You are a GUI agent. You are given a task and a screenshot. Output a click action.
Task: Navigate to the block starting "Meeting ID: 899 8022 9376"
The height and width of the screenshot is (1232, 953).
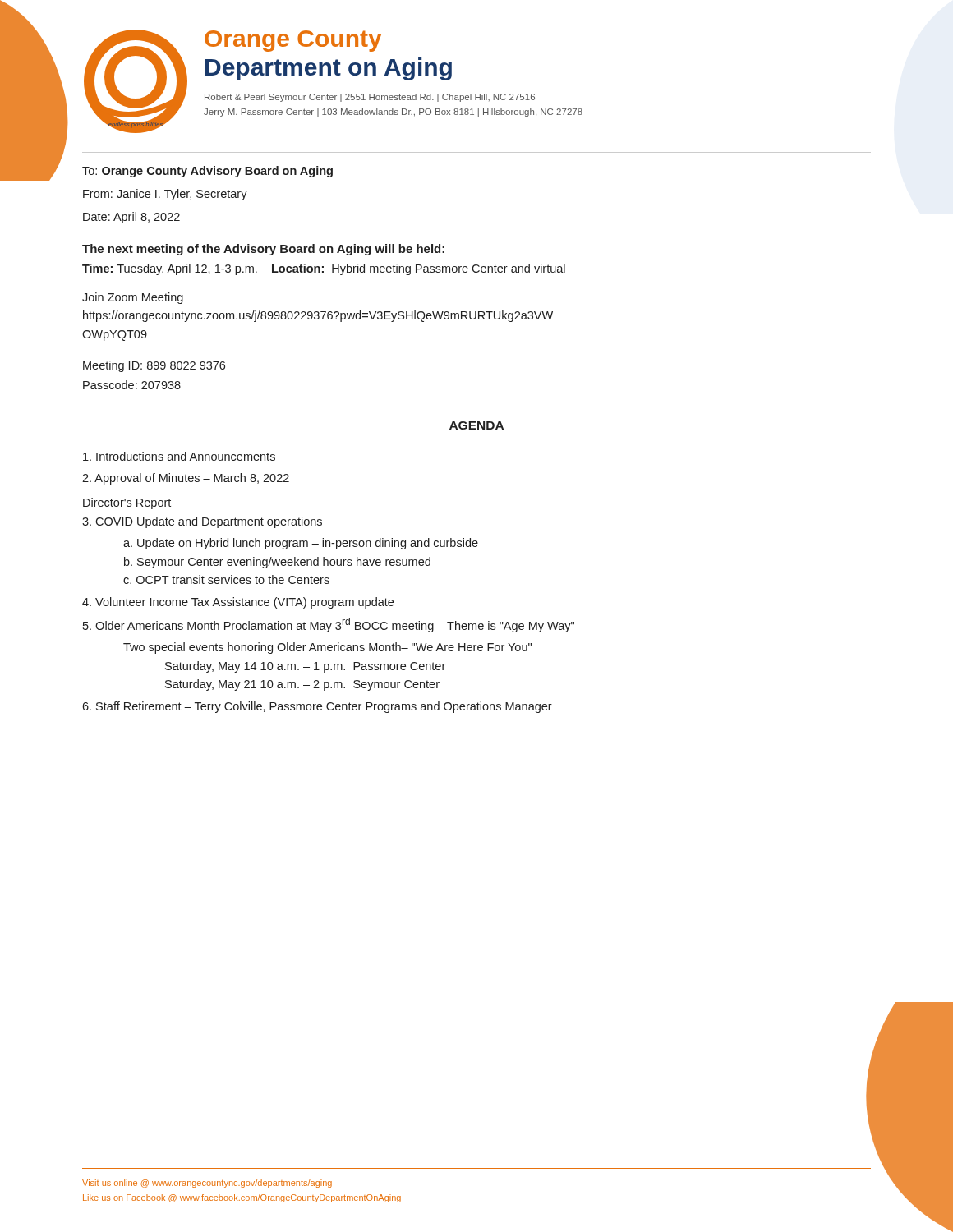coord(154,375)
